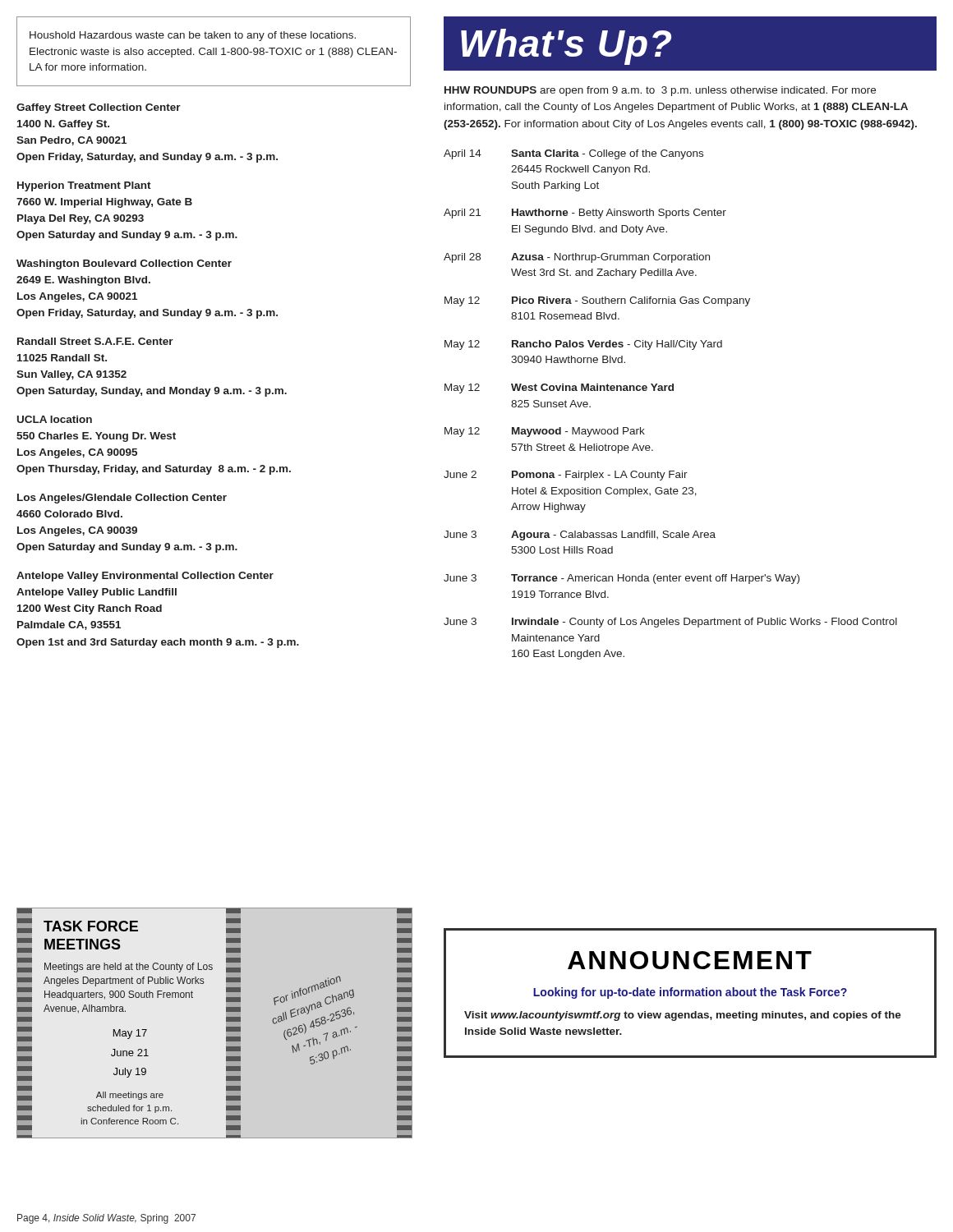Find the passage starting "Randall Street S.A.F.E. Center 11025 Randall"
The image size is (953, 1232).
pos(95,341)
